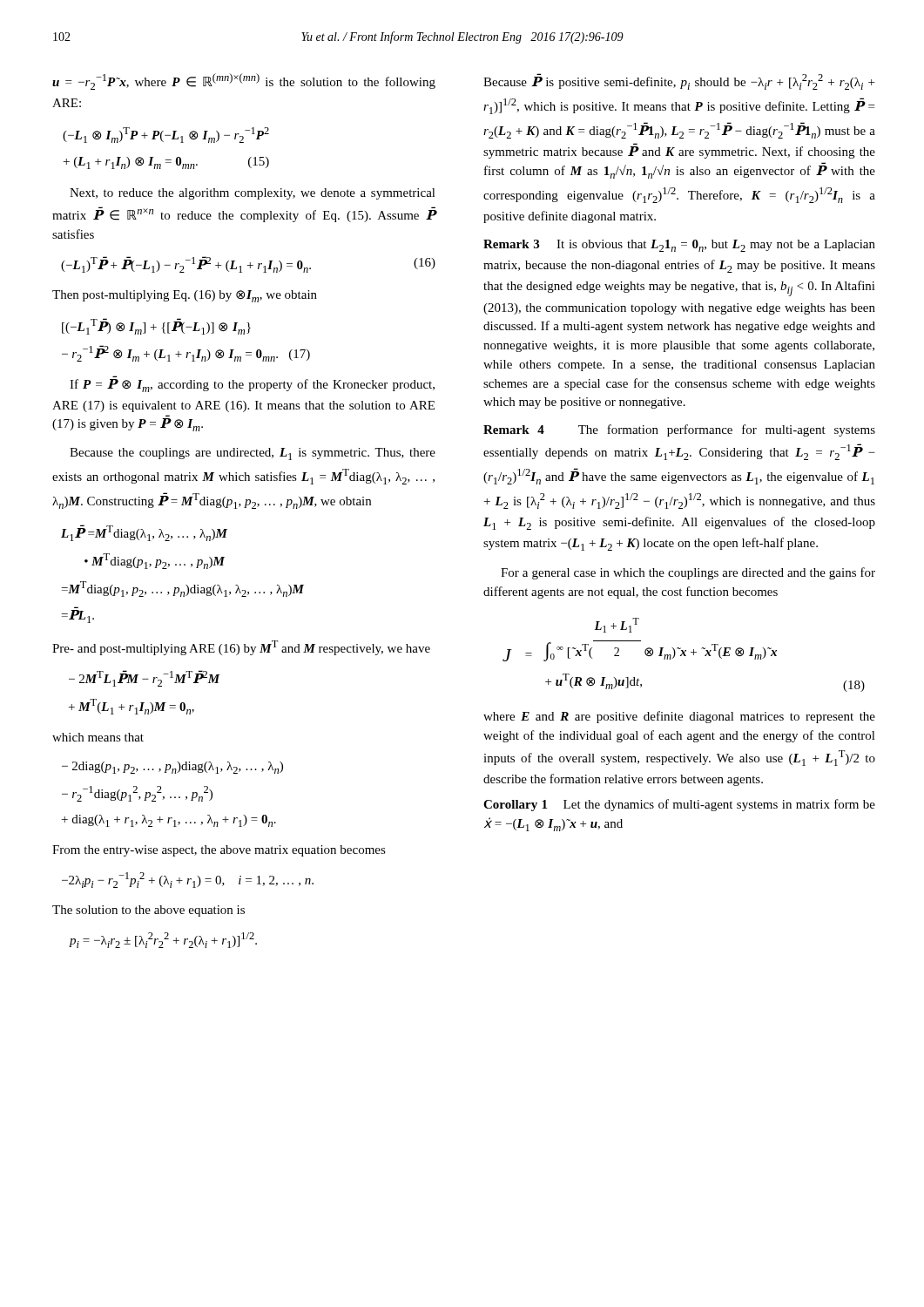Point to "which means that"
This screenshot has width=924, height=1307.
coord(98,737)
